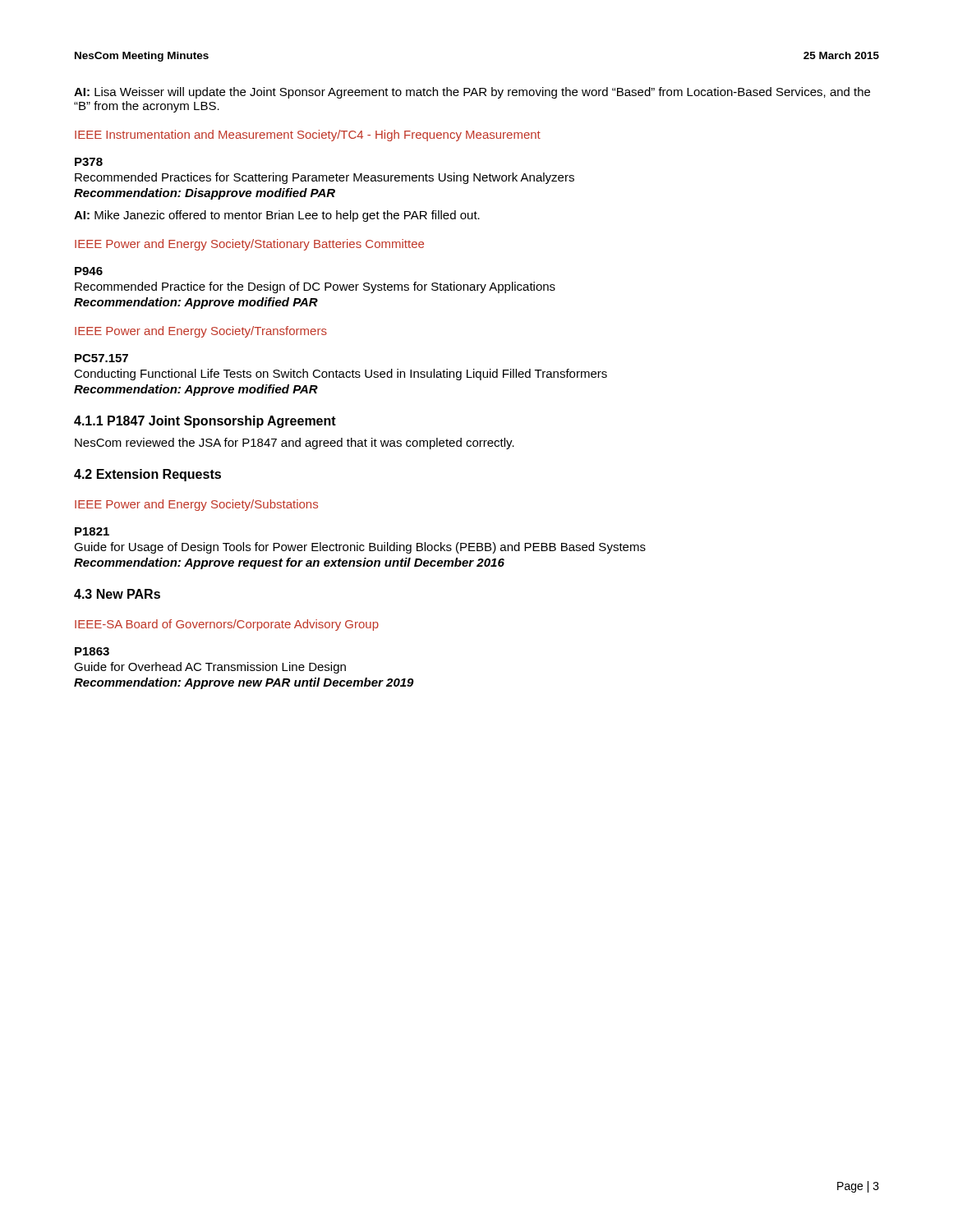Screen dimensions: 1232x953
Task: Point to "IEEE Power and Energy Society/Substations"
Action: pos(196,504)
